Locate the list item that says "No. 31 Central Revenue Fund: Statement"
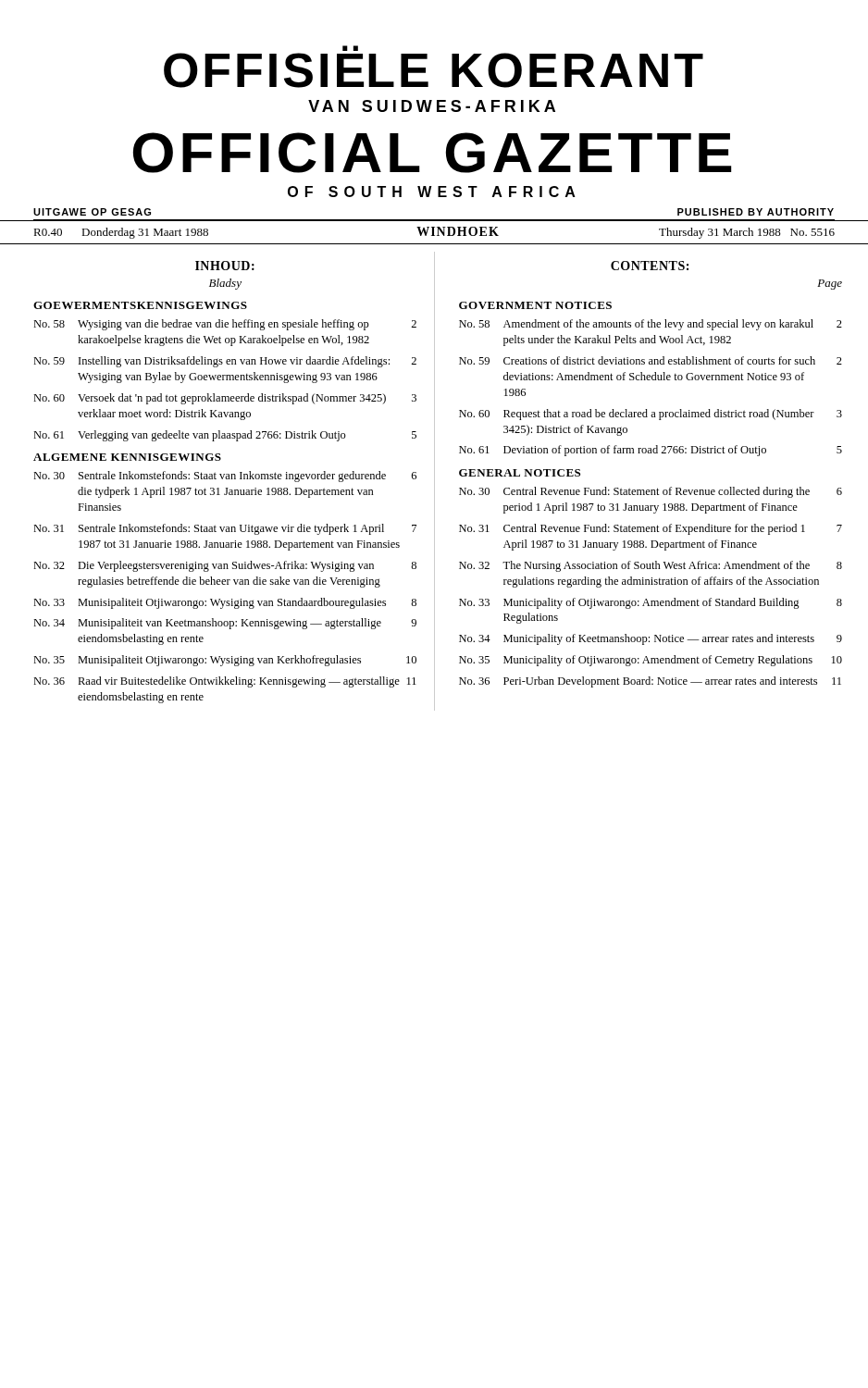Viewport: 868px width, 1388px height. (x=650, y=537)
